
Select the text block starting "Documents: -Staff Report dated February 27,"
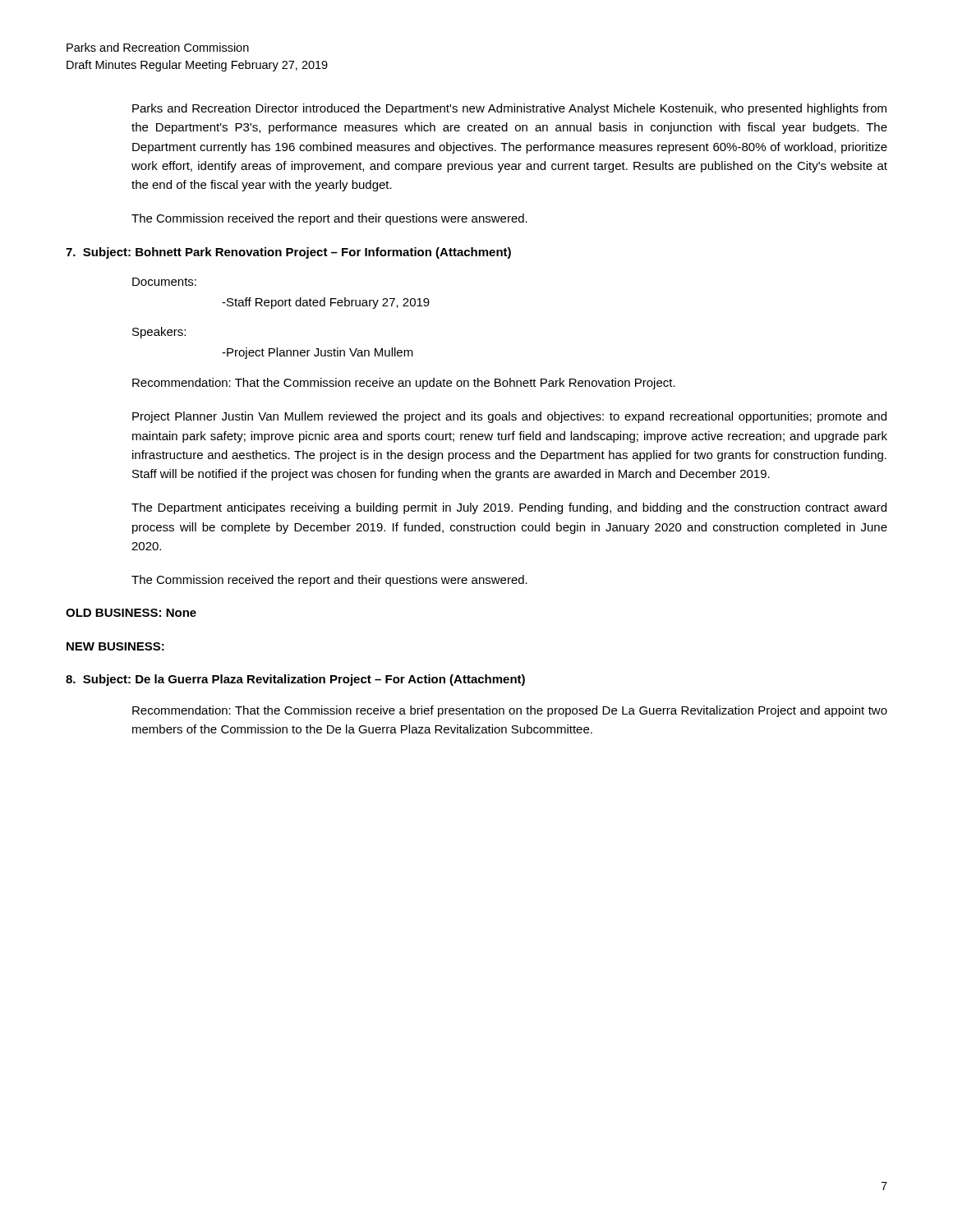(x=164, y=282)
